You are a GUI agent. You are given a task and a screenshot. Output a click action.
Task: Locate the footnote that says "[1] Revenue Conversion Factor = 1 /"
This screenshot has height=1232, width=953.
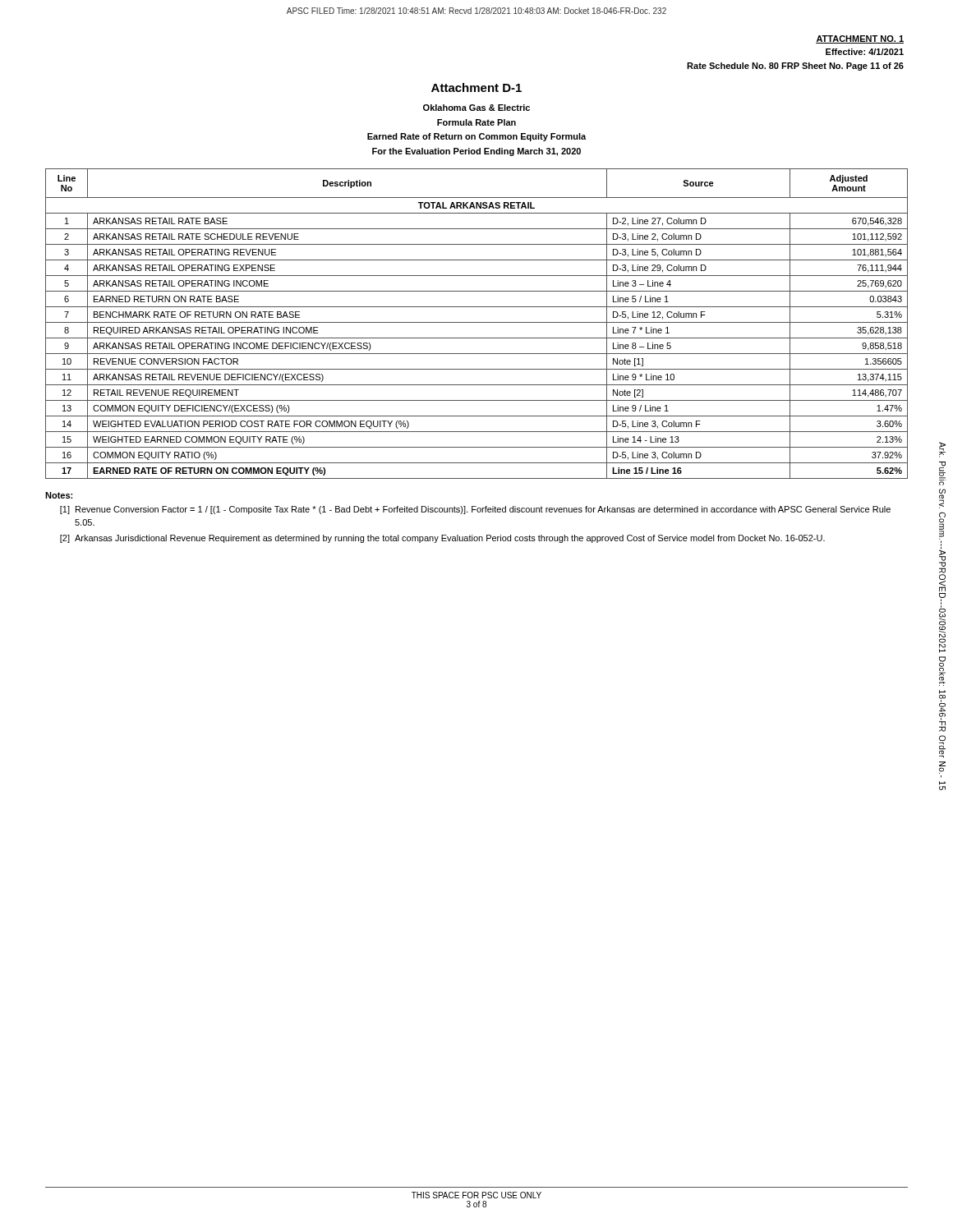(476, 516)
